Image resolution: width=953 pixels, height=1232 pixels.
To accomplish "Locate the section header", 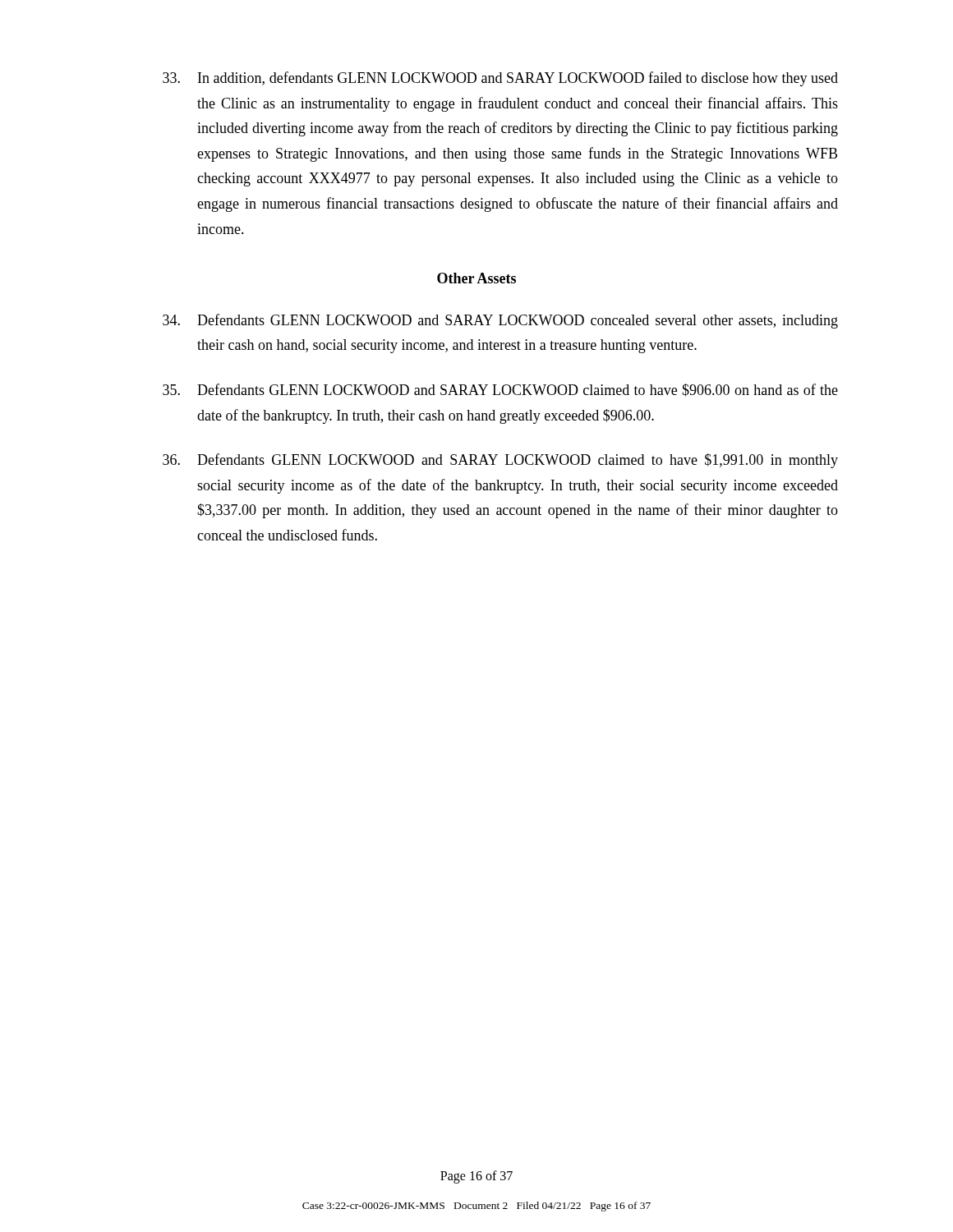I will pyautogui.click(x=476, y=279).
